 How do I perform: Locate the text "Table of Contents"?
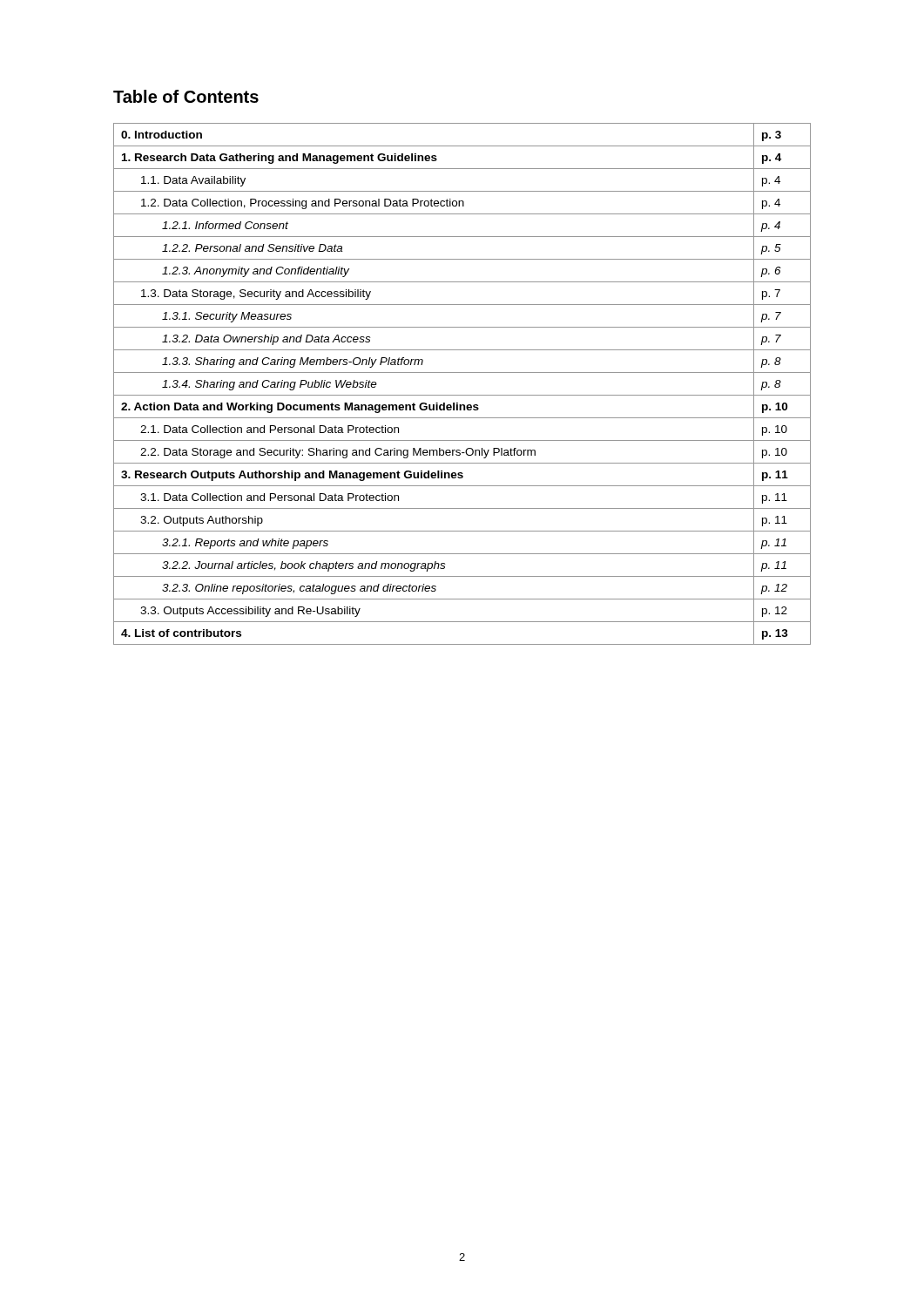pos(186,97)
